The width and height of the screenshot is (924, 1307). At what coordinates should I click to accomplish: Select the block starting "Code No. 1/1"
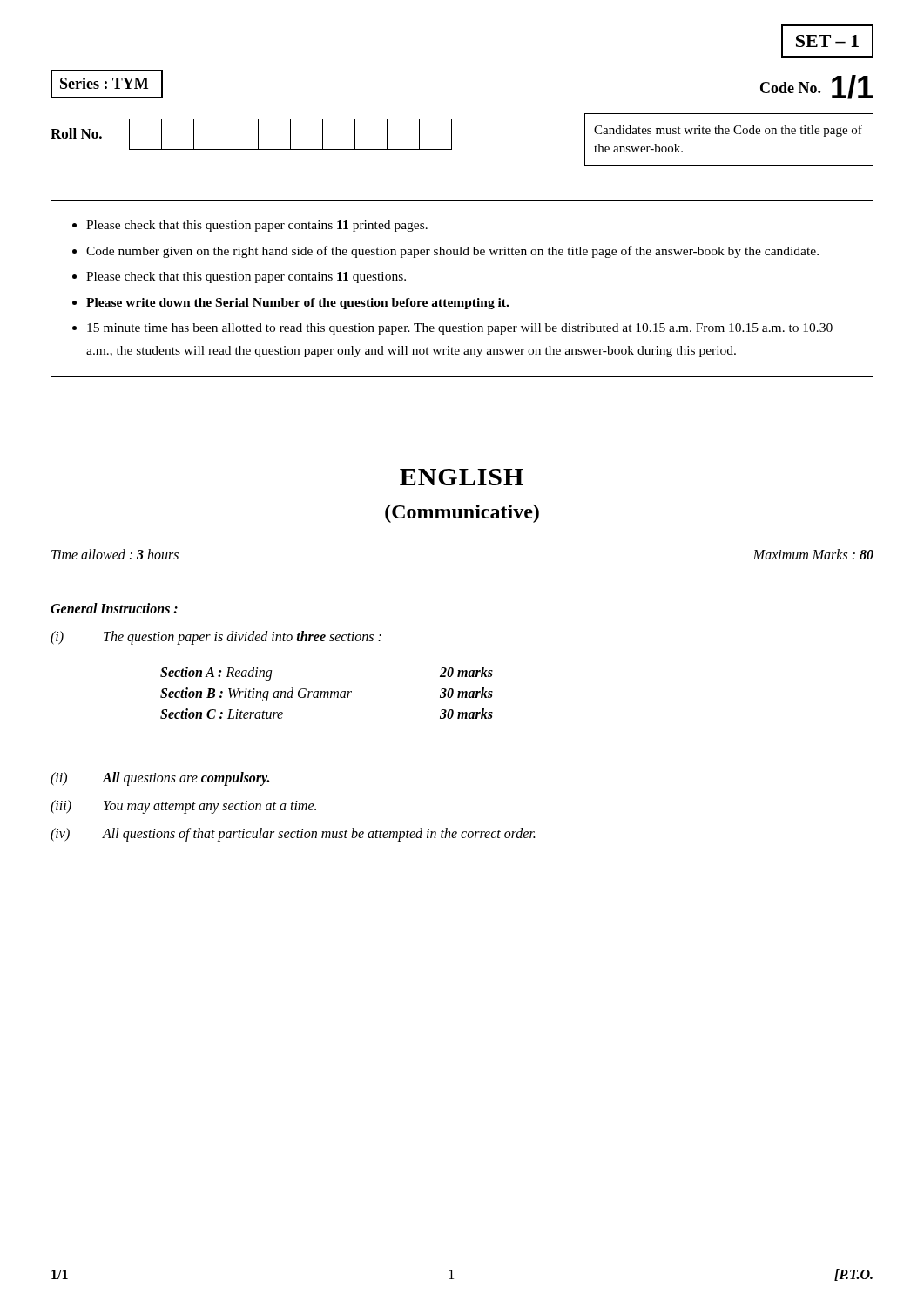[x=816, y=88]
